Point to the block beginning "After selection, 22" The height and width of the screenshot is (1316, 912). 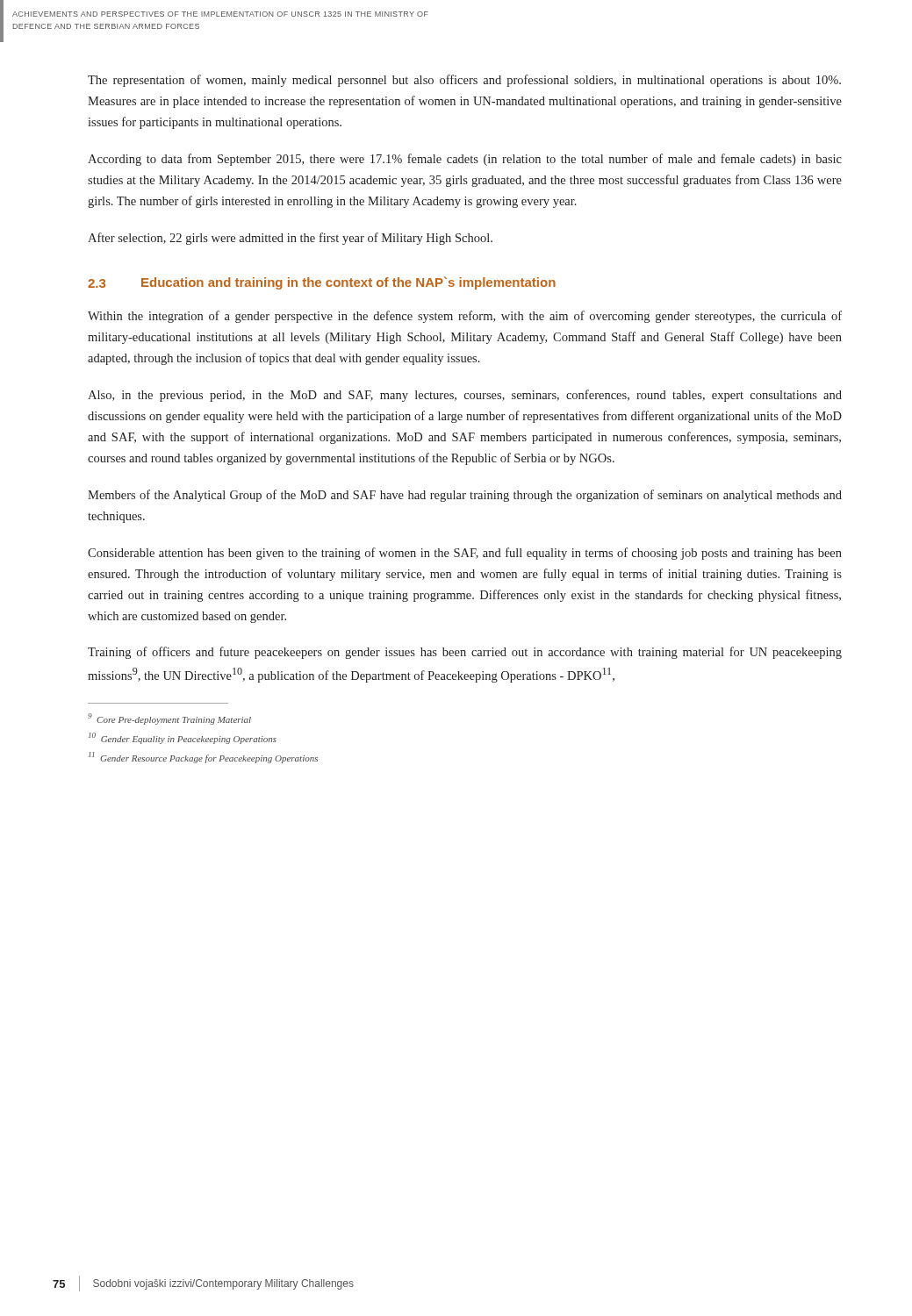[x=290, y=237]
